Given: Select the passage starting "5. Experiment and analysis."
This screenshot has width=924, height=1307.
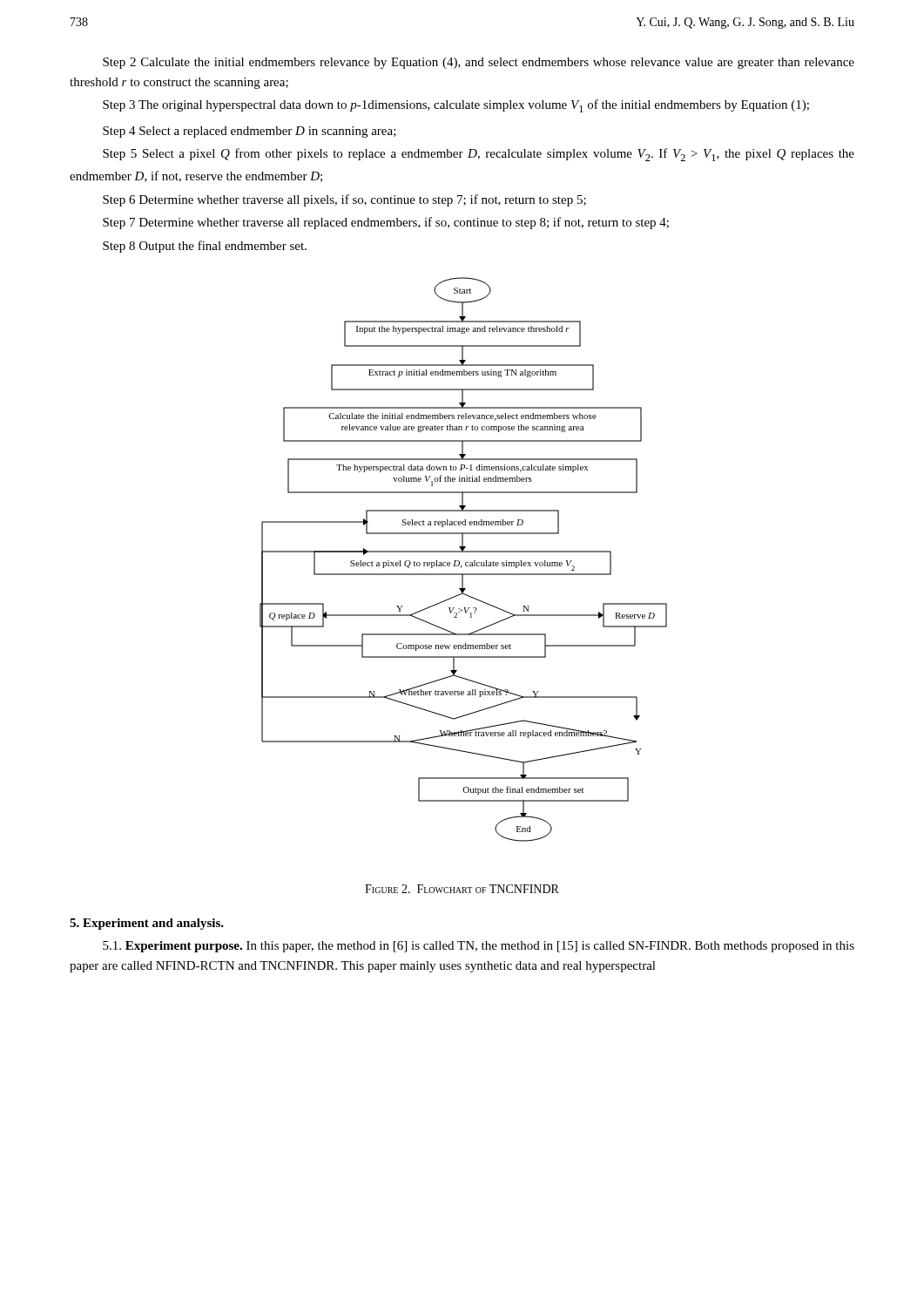Looking at the screenshot, I should 147,923.
